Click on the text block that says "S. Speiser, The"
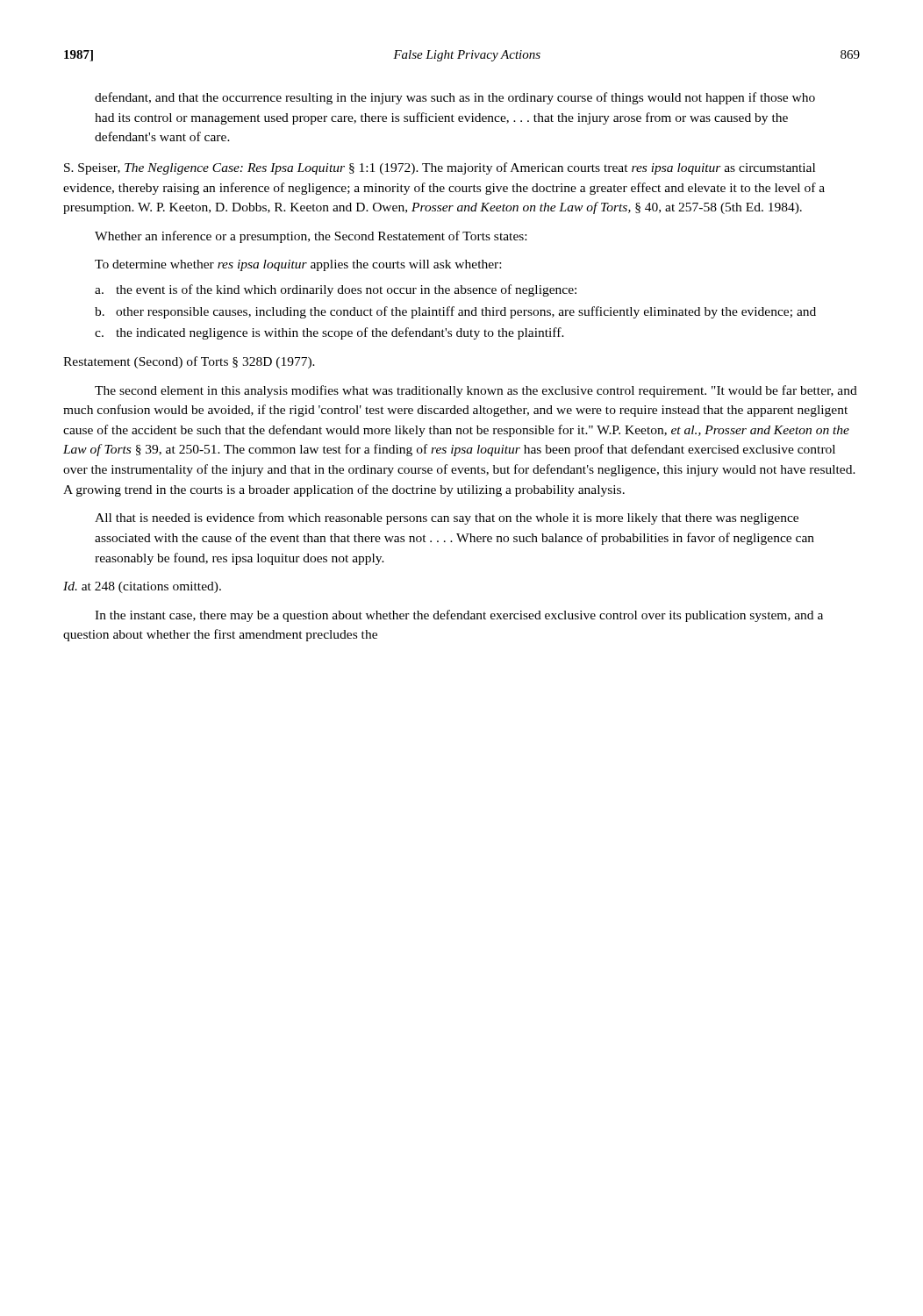This screenshot has height=1316, width=923. click(x=444, y=187)
